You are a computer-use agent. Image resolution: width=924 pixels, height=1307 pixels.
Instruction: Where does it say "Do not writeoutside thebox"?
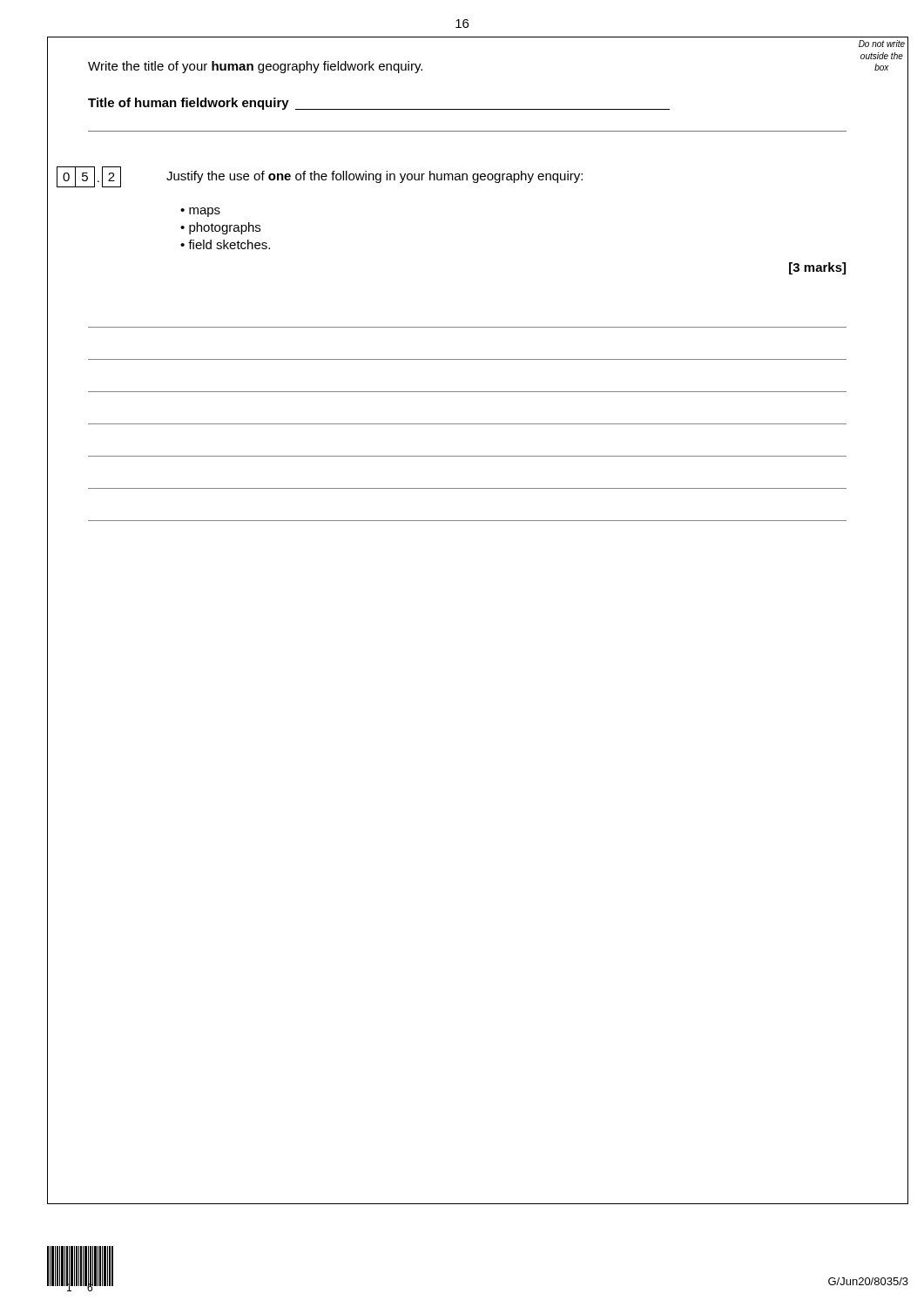click(x=882, y=56)
